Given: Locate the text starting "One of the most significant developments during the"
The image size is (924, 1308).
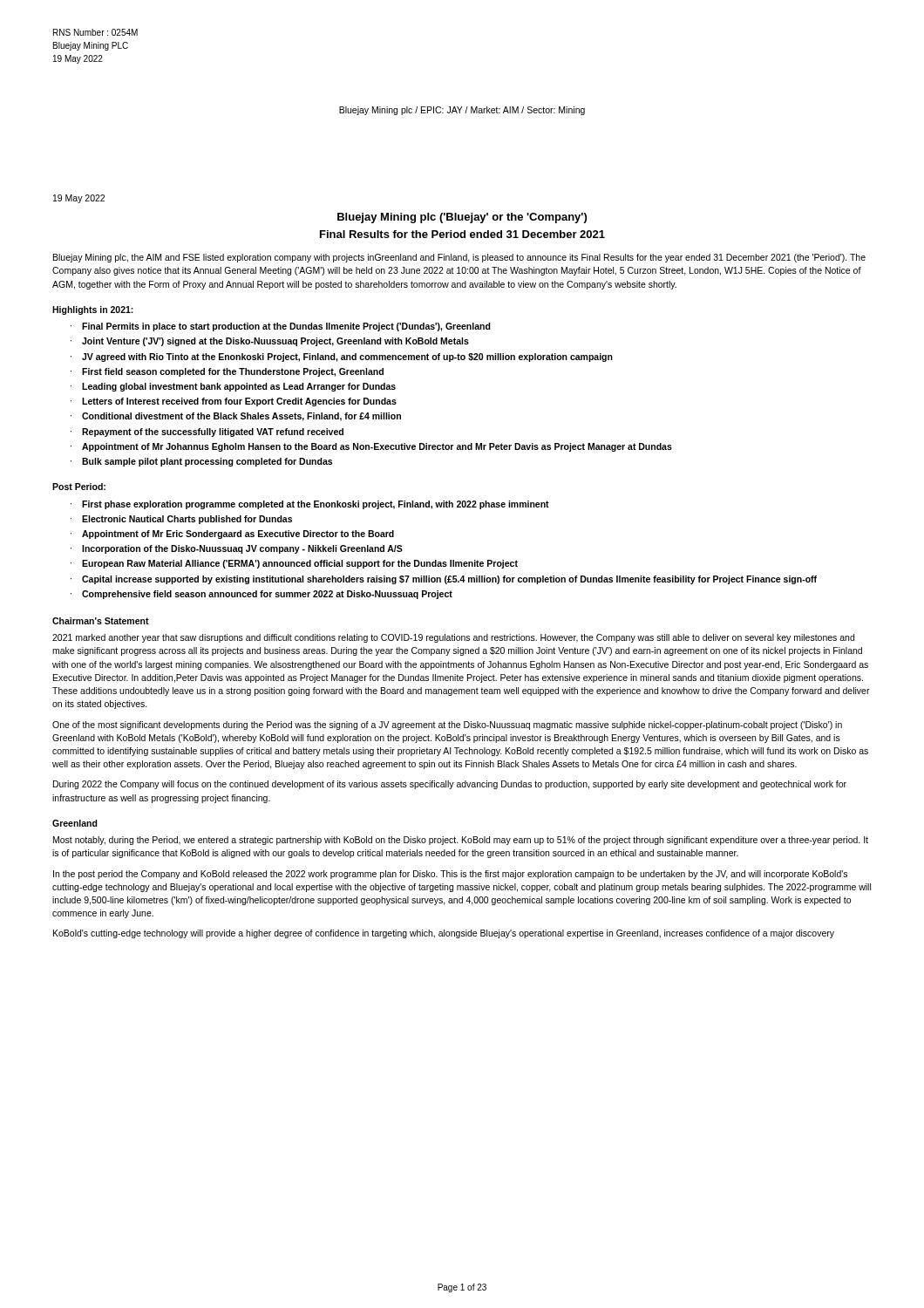Looking at the screenshot, I should (x=460, y=744).
